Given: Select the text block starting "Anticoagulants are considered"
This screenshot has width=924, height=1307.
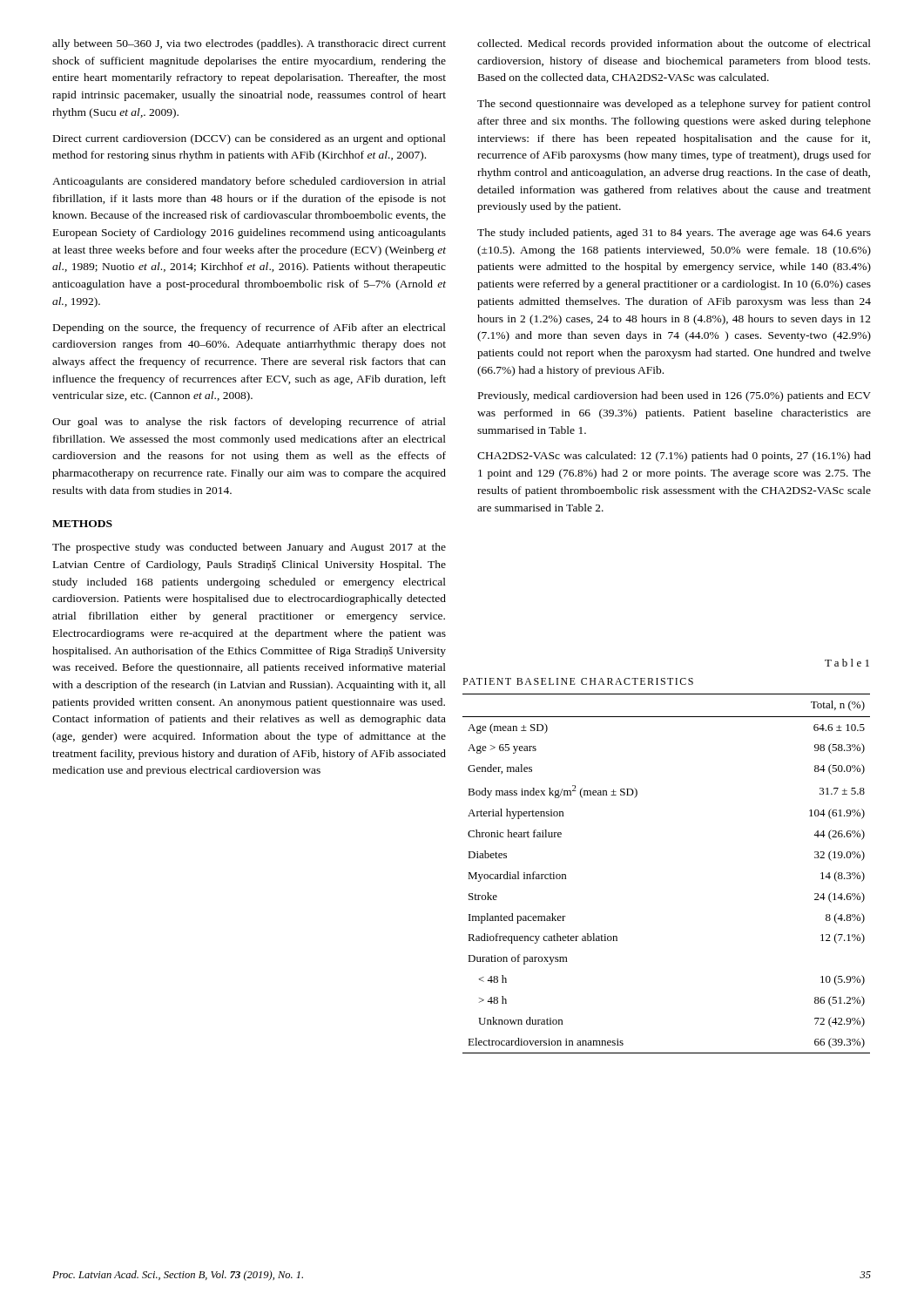Looking at the screenshot, I should (249, 241).
